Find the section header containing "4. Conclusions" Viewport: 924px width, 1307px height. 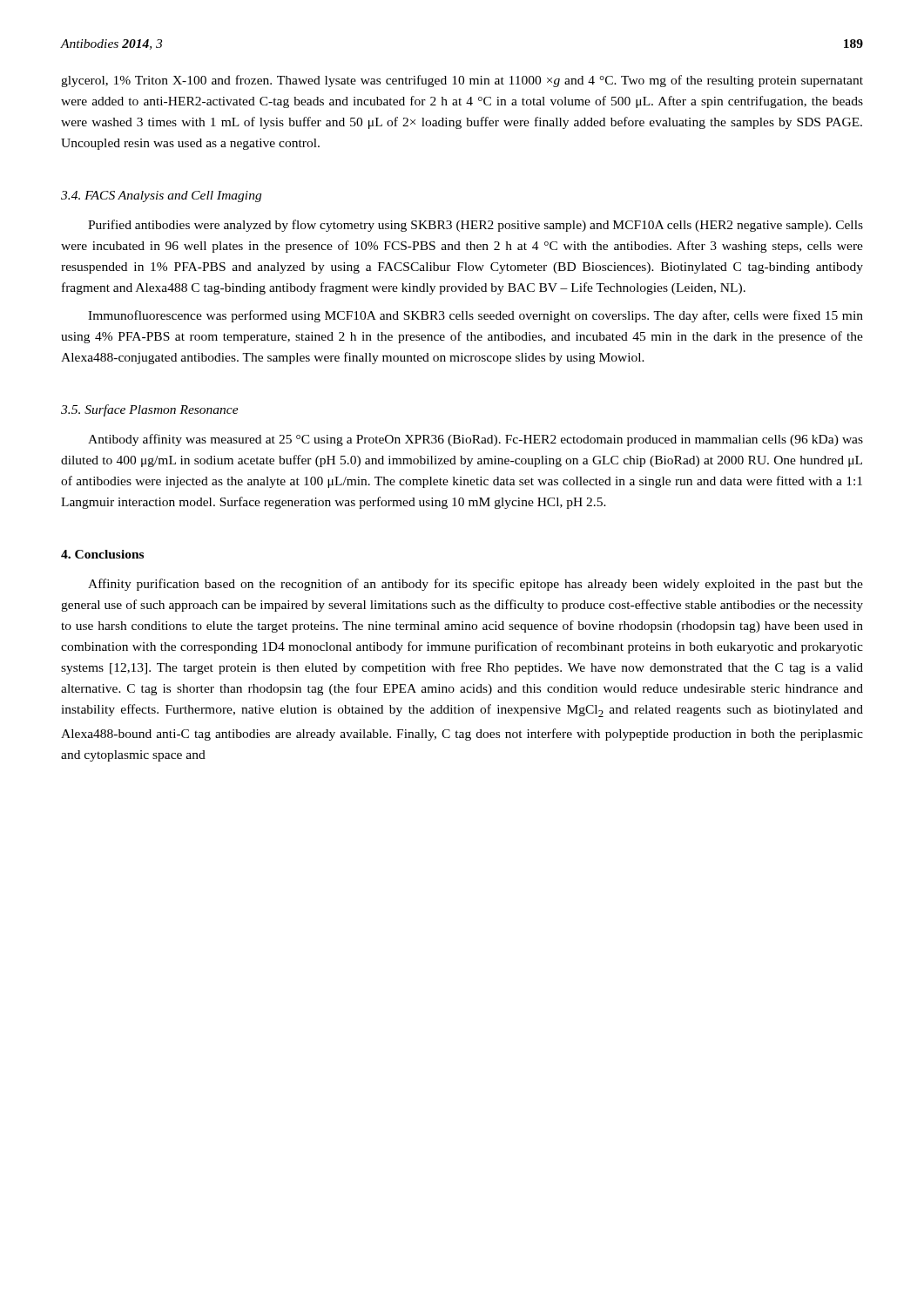103,554
